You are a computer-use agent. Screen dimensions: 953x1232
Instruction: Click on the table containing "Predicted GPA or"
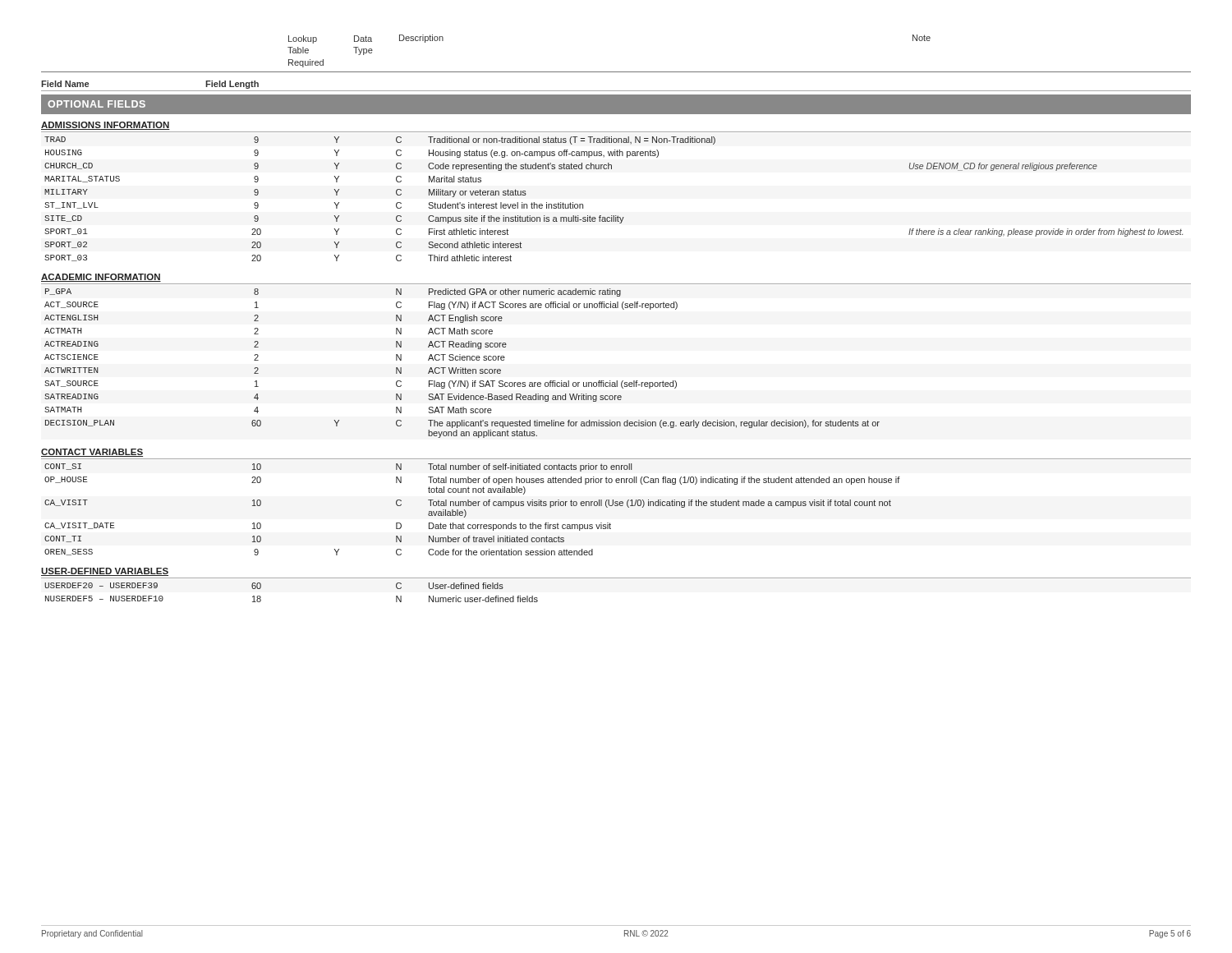(616, 362)
